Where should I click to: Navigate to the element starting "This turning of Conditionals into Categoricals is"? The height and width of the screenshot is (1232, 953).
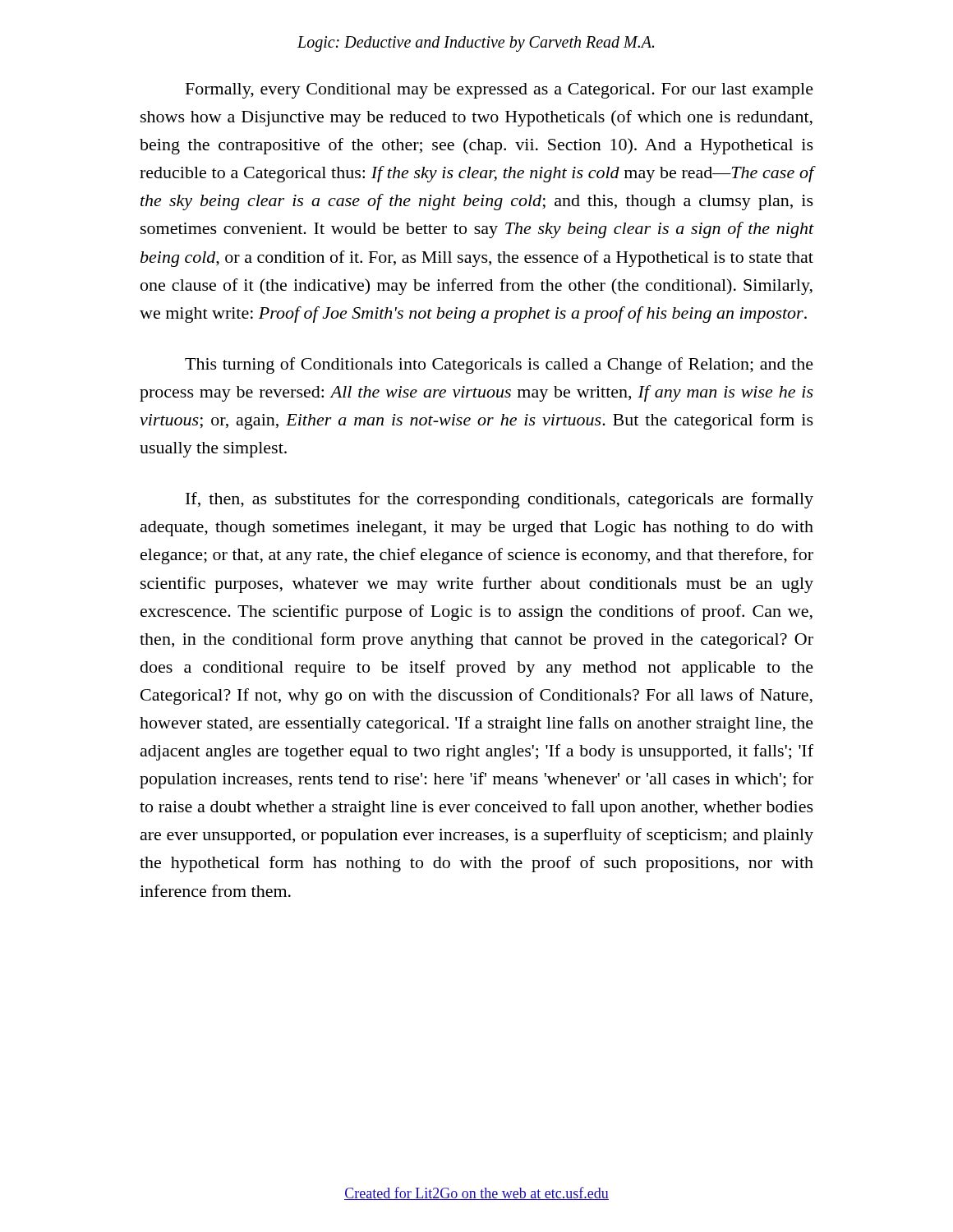click(476, 405)
